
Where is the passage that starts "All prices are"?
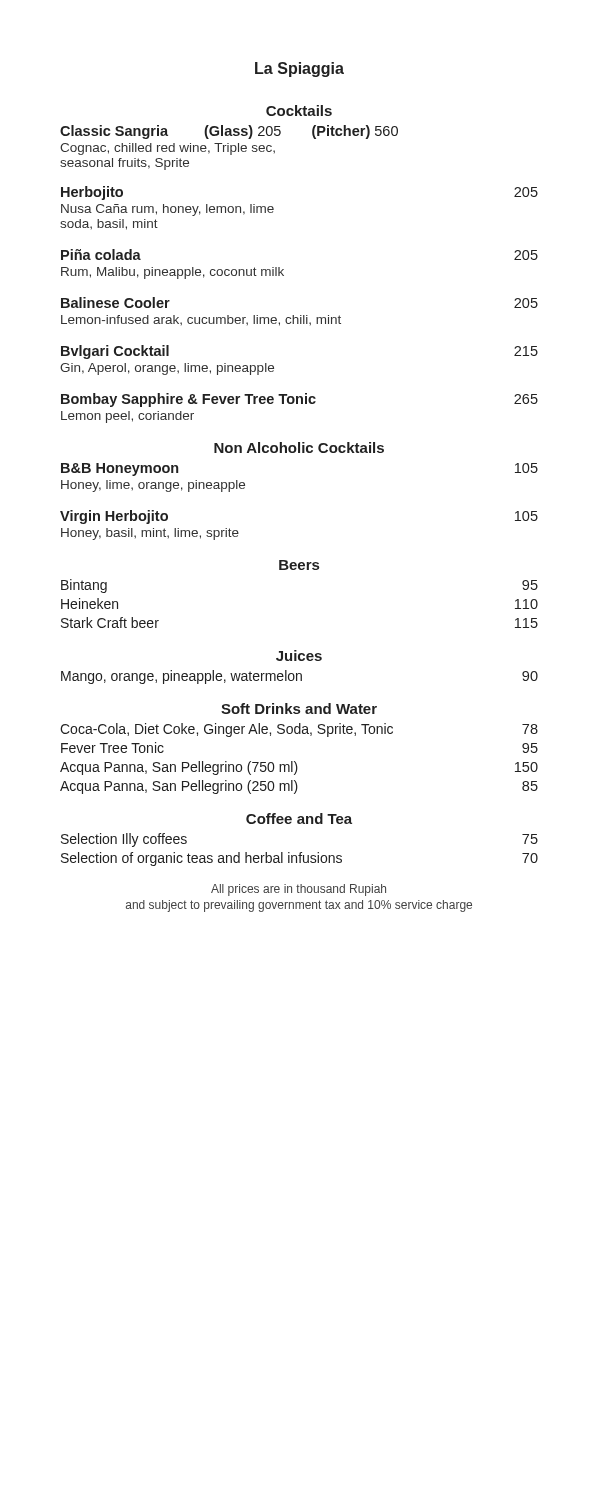(299, 889)
